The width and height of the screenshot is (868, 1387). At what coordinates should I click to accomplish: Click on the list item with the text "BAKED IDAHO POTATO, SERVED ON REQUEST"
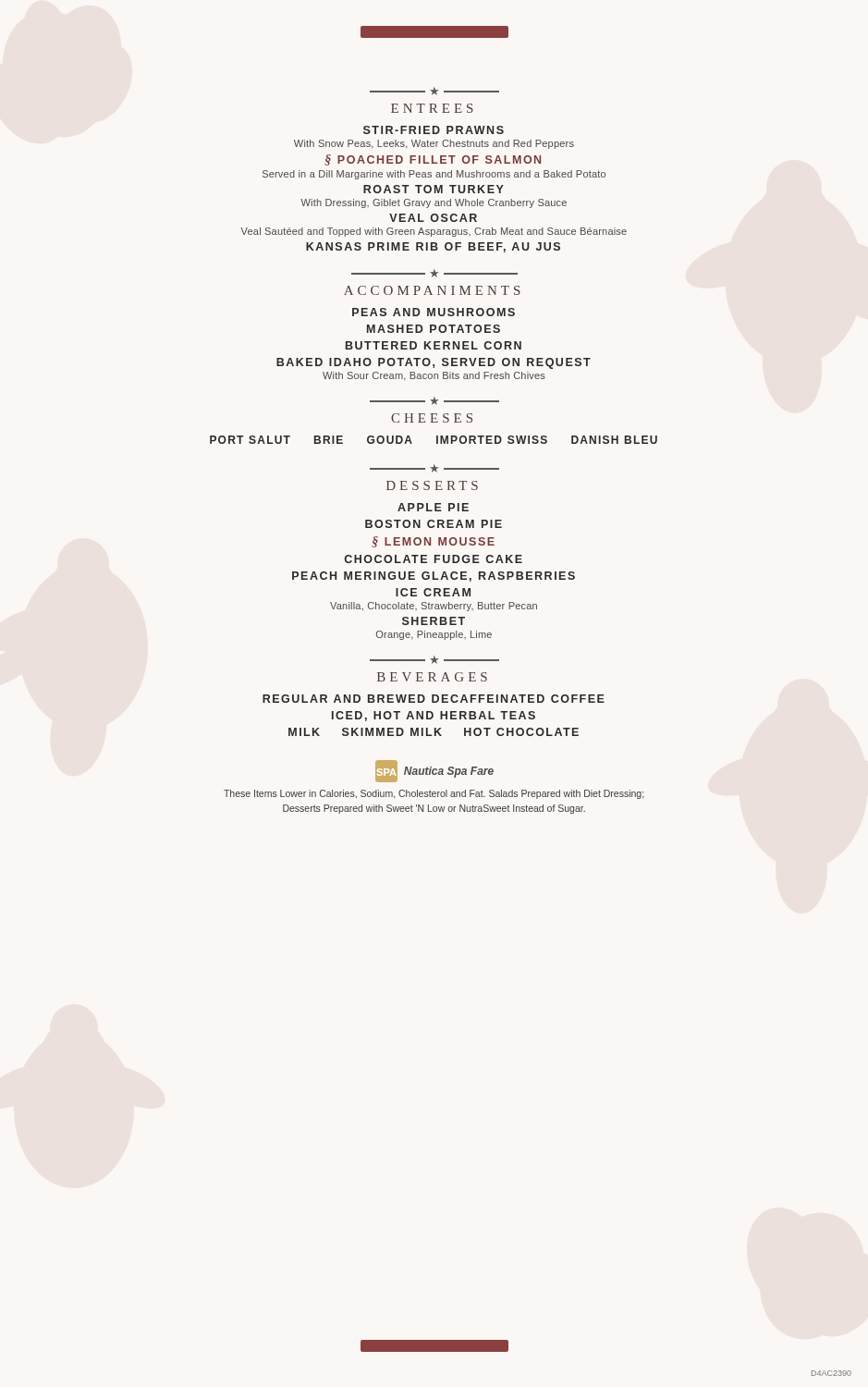[x=434, y=369]
